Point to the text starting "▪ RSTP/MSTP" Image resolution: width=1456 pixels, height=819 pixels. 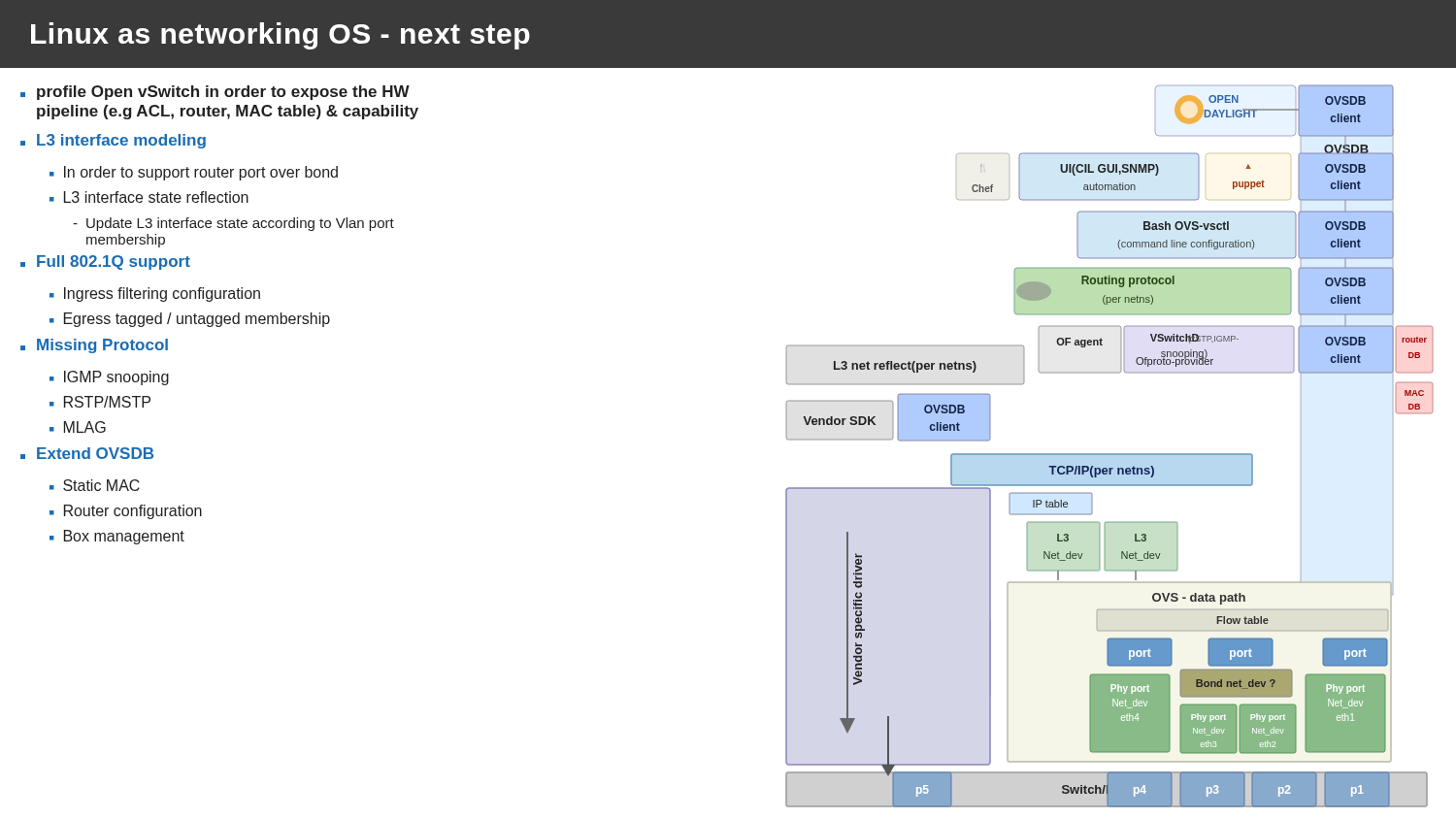click(x=100, y=404)
